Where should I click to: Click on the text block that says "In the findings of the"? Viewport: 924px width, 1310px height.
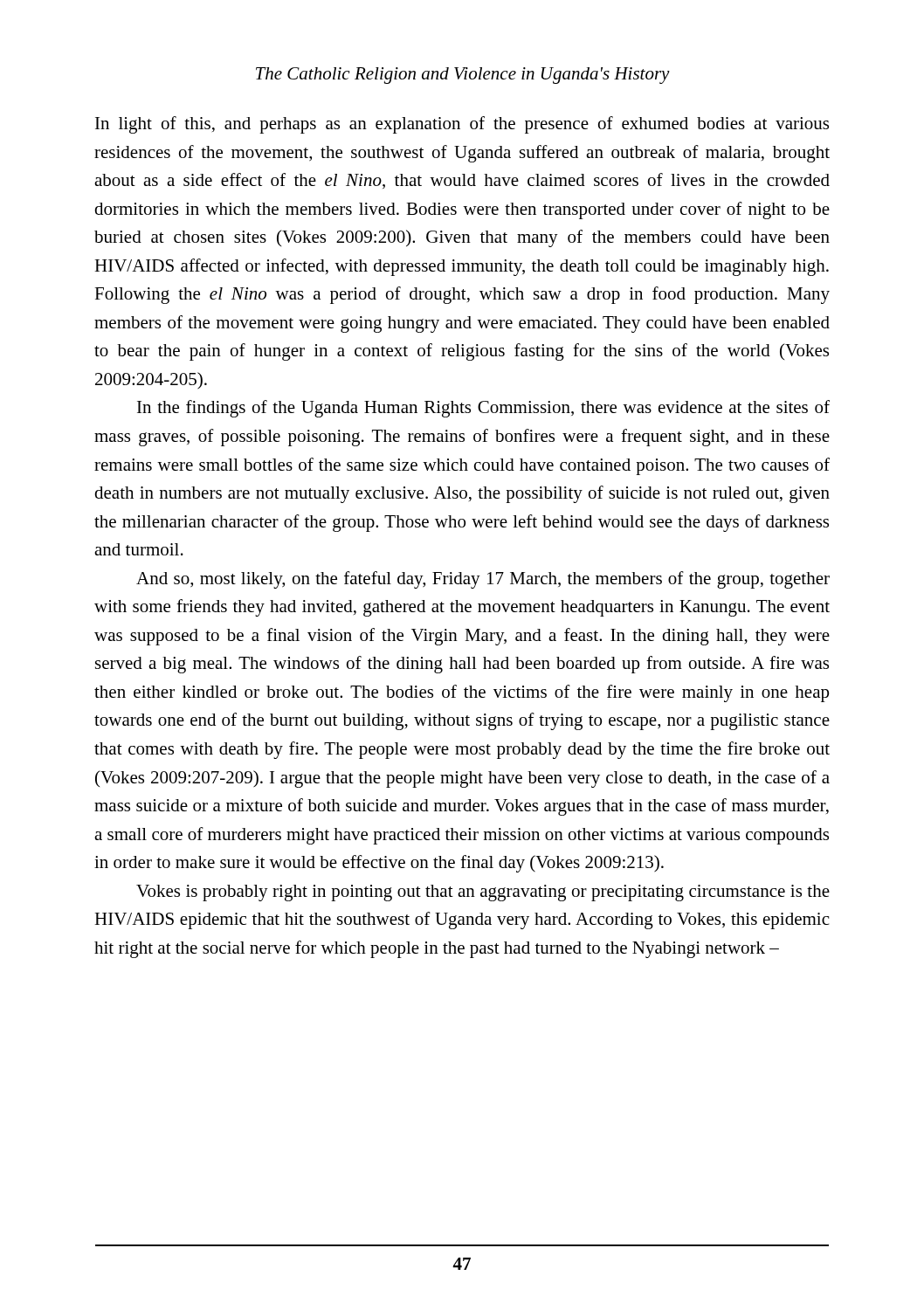click(462, 479)
